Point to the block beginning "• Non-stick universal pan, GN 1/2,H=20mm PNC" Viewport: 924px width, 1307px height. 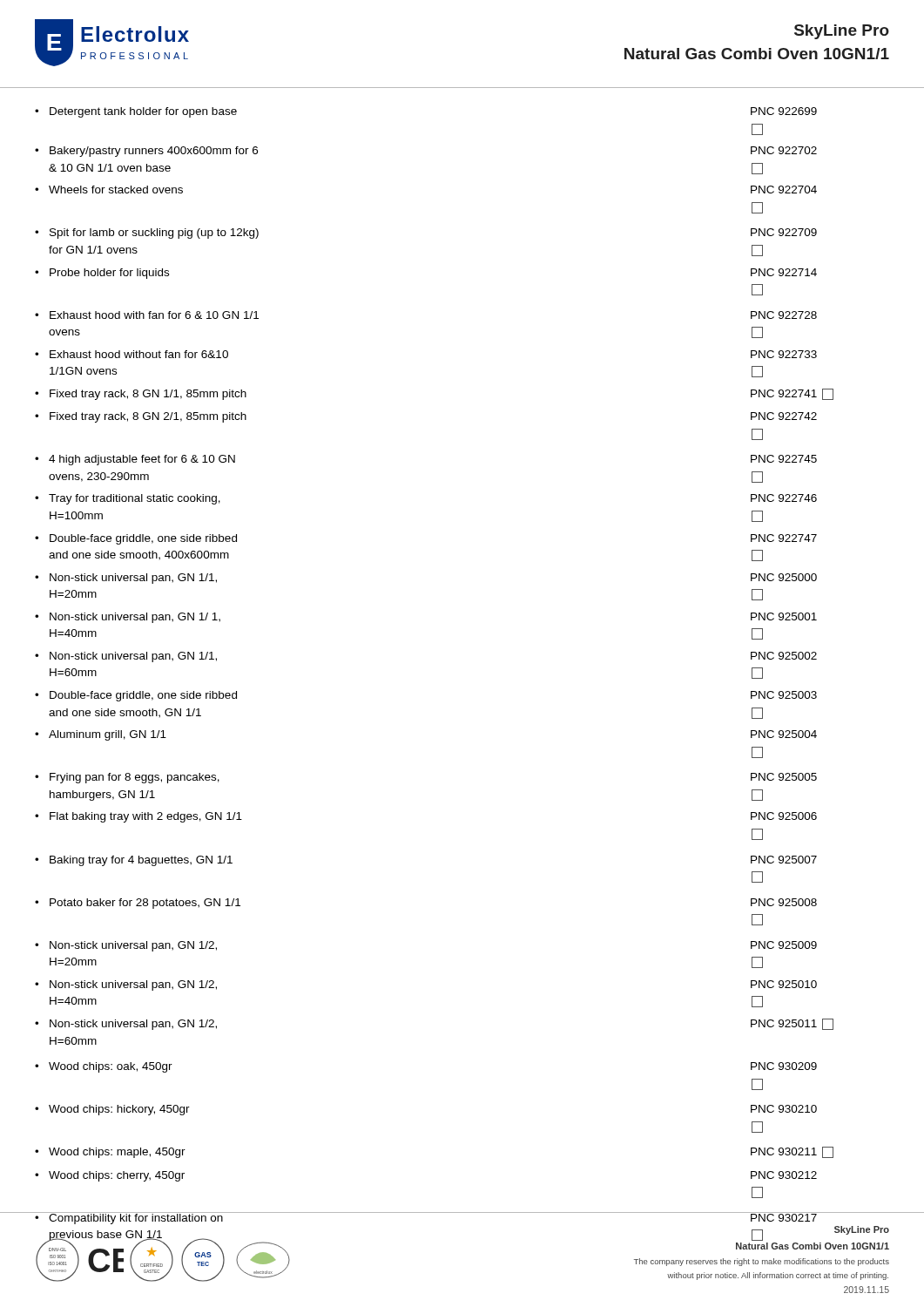135,946
